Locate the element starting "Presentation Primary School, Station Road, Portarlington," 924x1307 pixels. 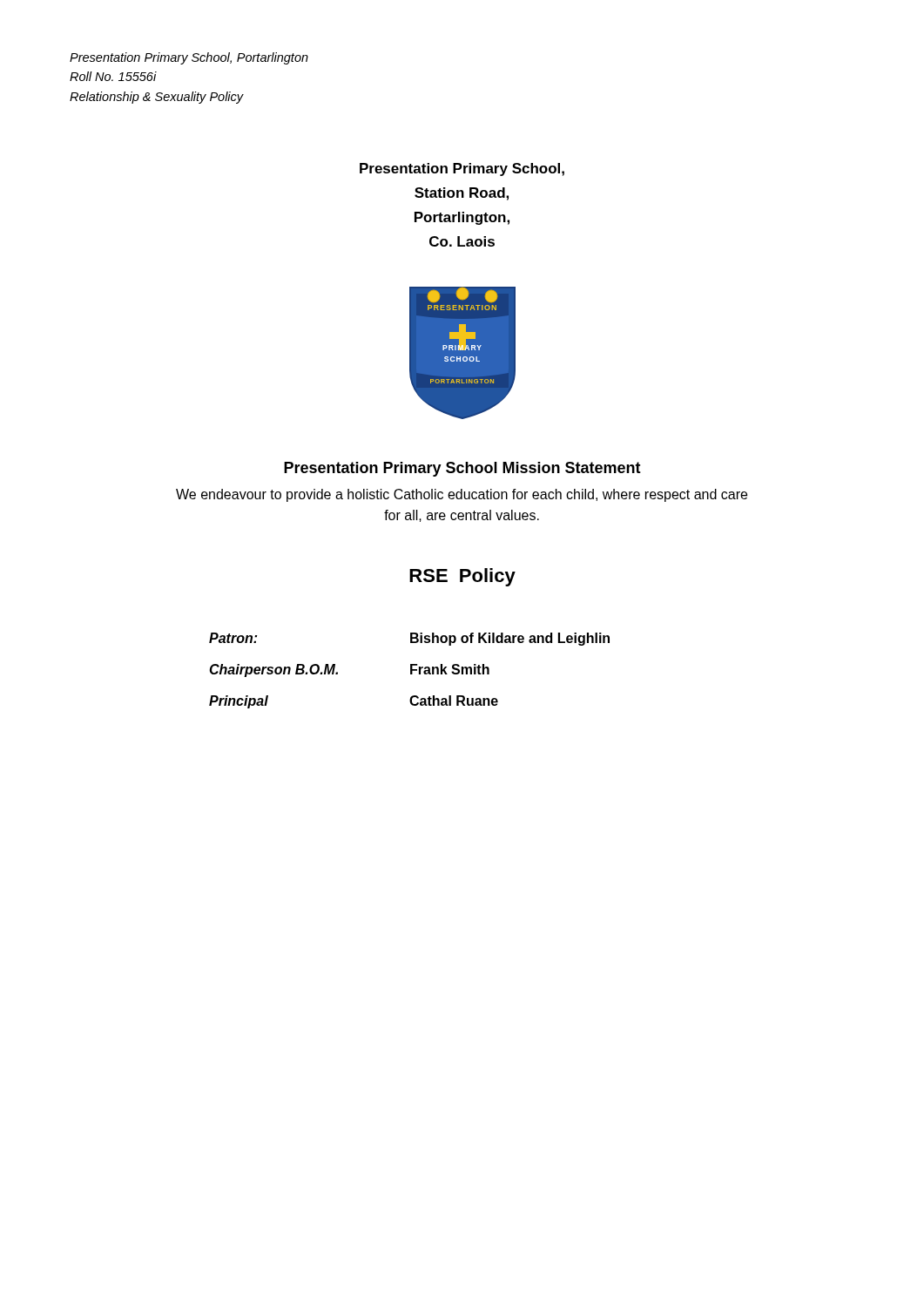pos(462,205)
